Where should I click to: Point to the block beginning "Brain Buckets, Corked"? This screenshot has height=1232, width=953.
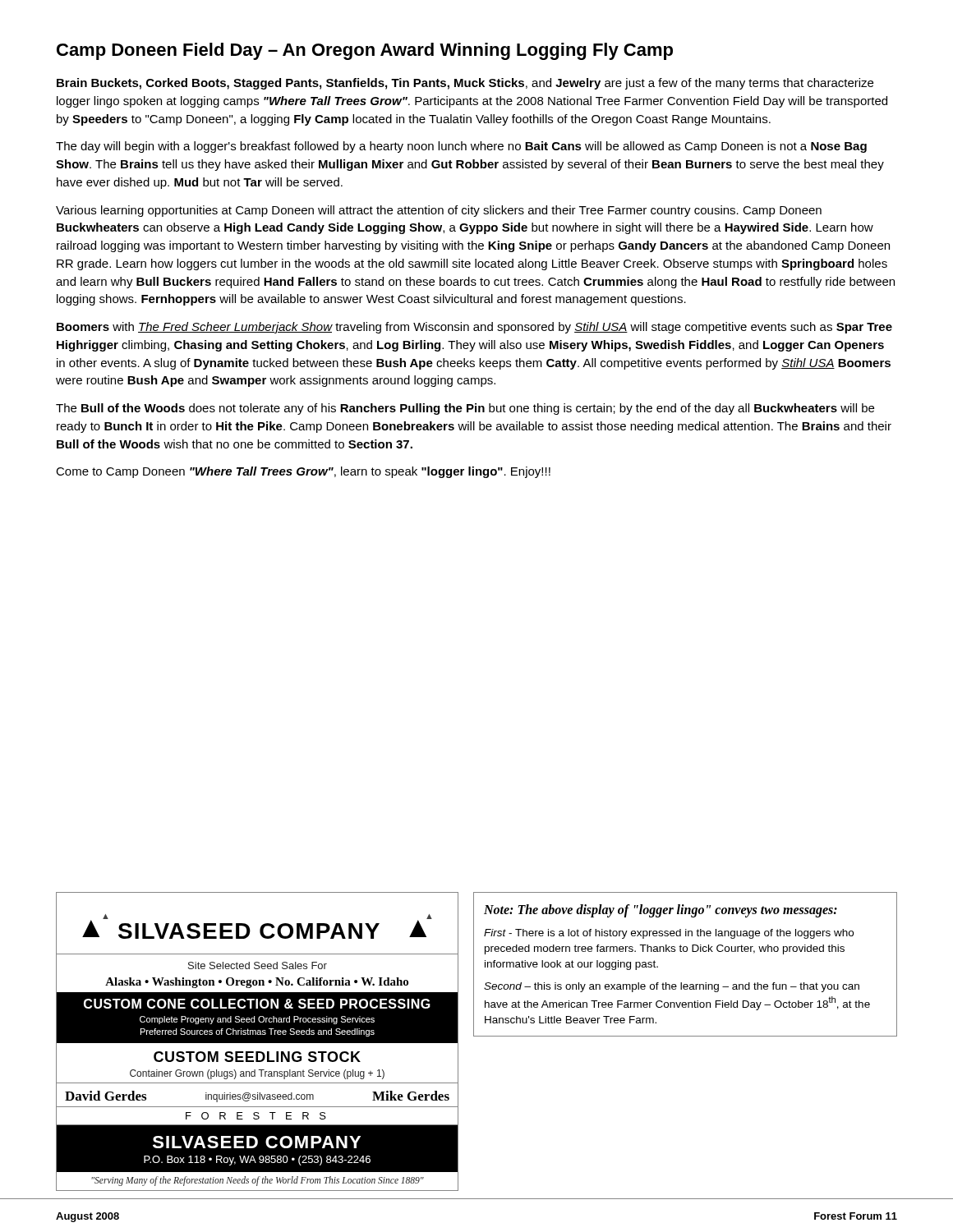pos(472,100)
